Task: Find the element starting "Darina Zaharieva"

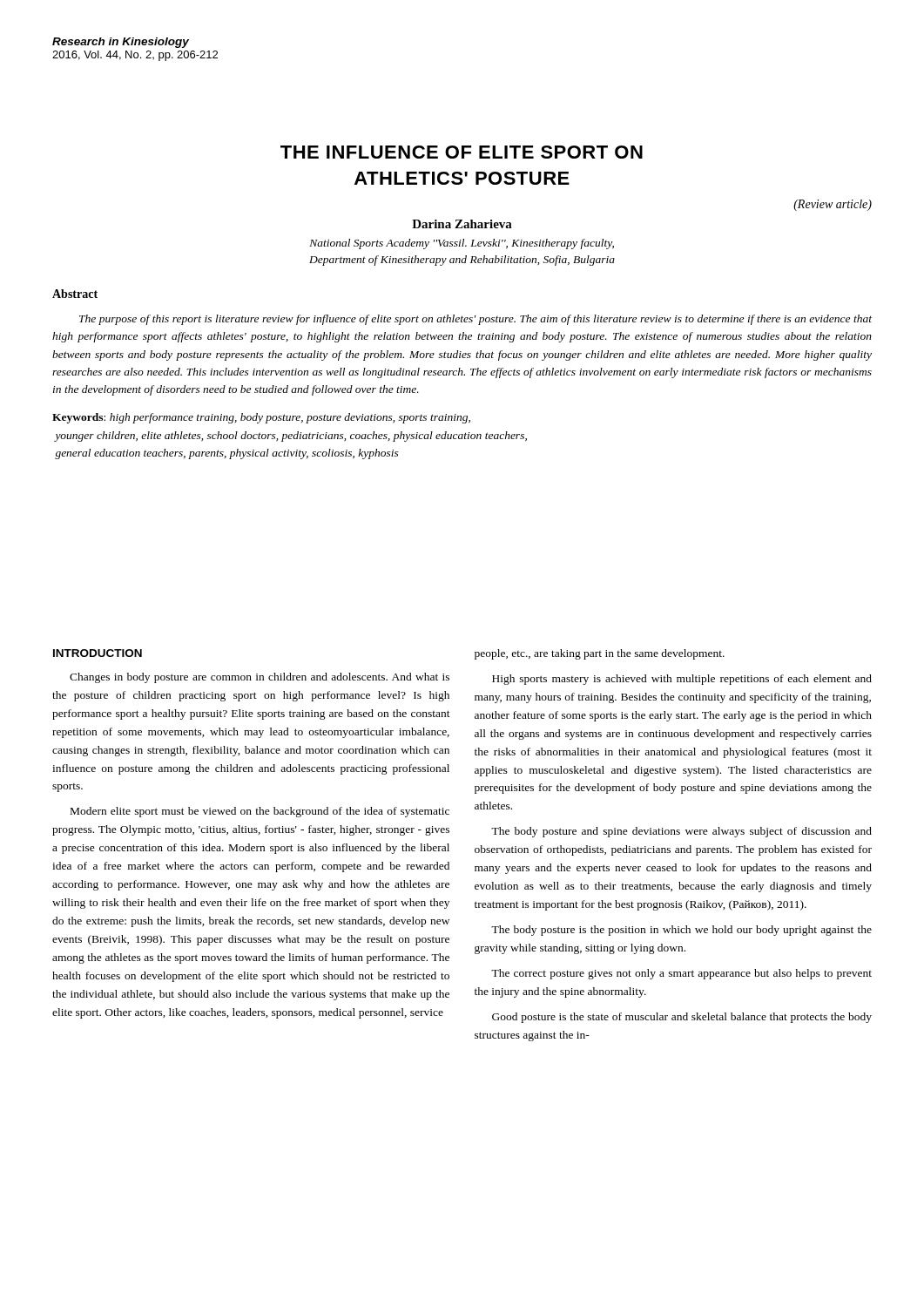Action: pyautogui.click(x=462, y=225)
